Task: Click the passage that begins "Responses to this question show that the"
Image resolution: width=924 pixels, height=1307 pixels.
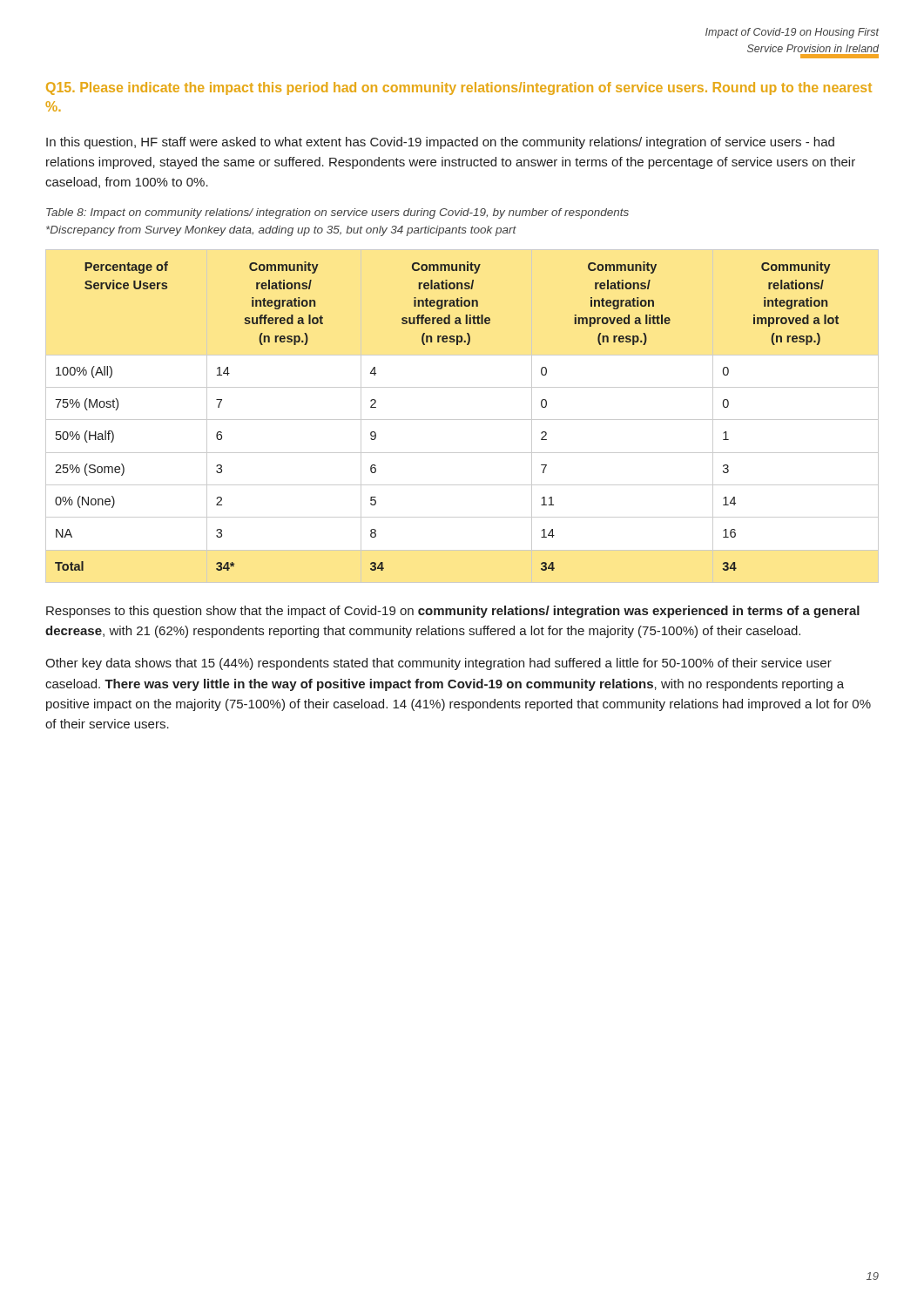Action: click(x=453, y=620)
